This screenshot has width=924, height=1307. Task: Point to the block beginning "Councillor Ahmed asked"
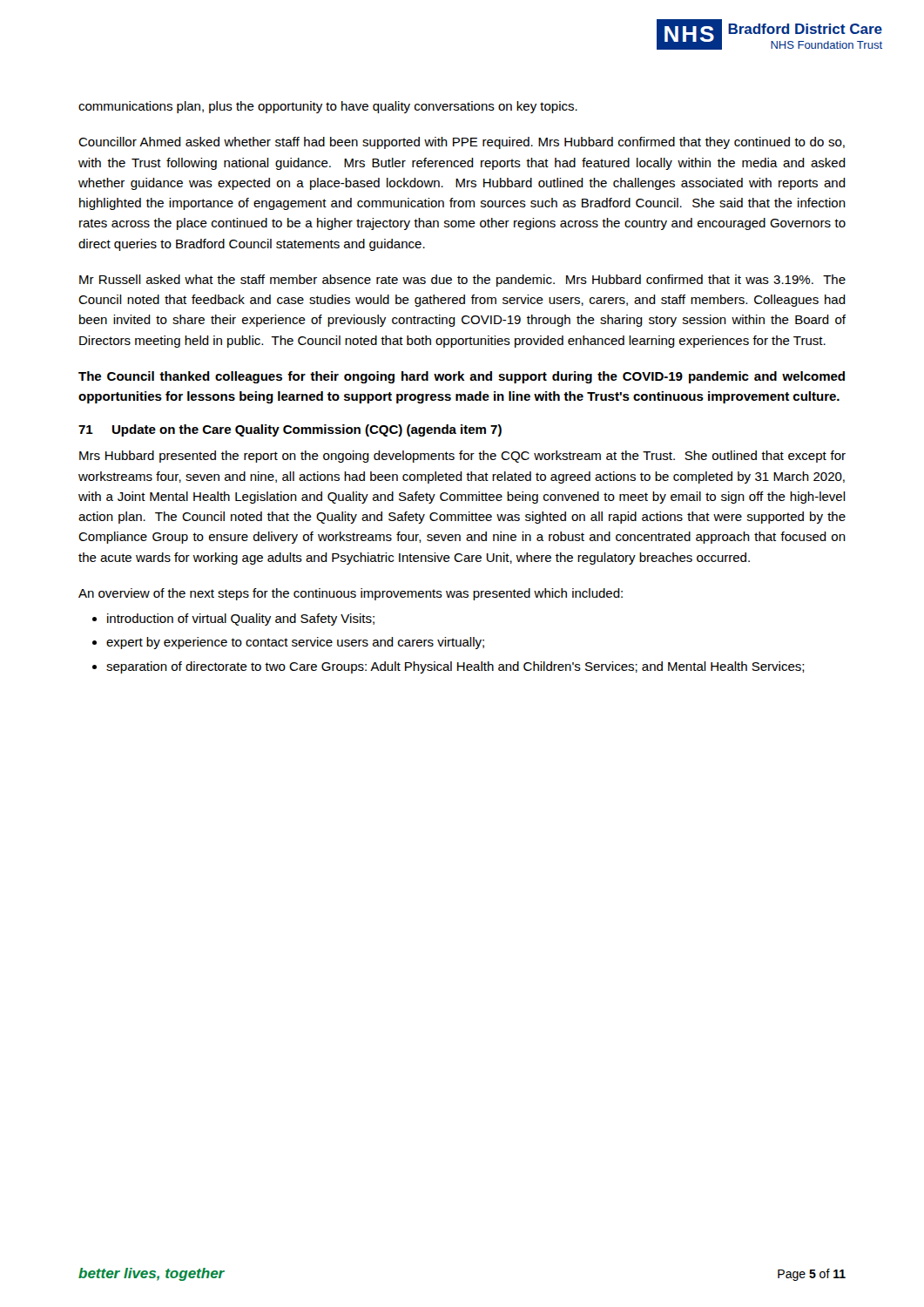pyautogui.click(x=462, y=192)
